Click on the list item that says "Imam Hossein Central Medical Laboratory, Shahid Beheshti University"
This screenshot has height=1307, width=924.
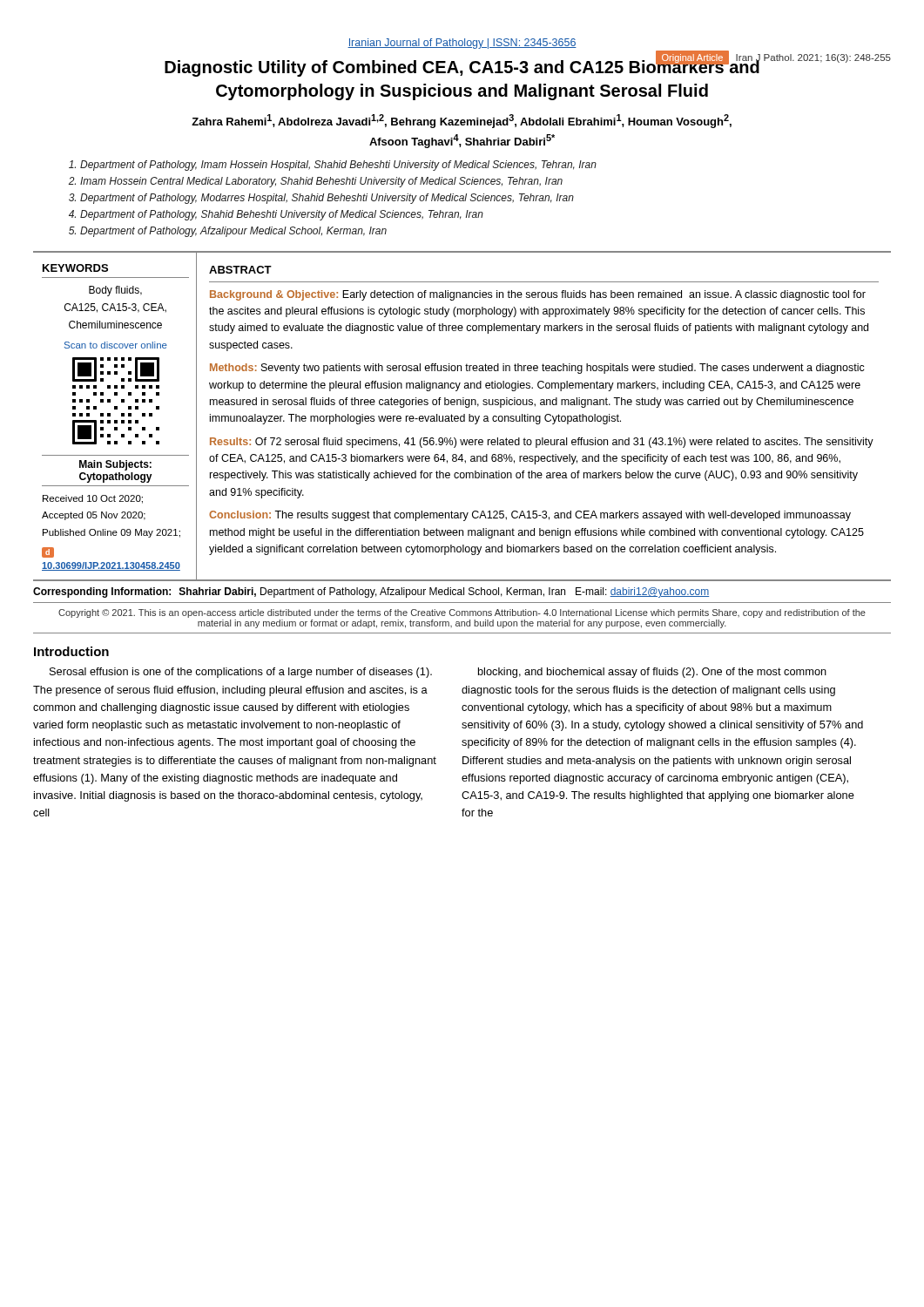tap(321, 181)
